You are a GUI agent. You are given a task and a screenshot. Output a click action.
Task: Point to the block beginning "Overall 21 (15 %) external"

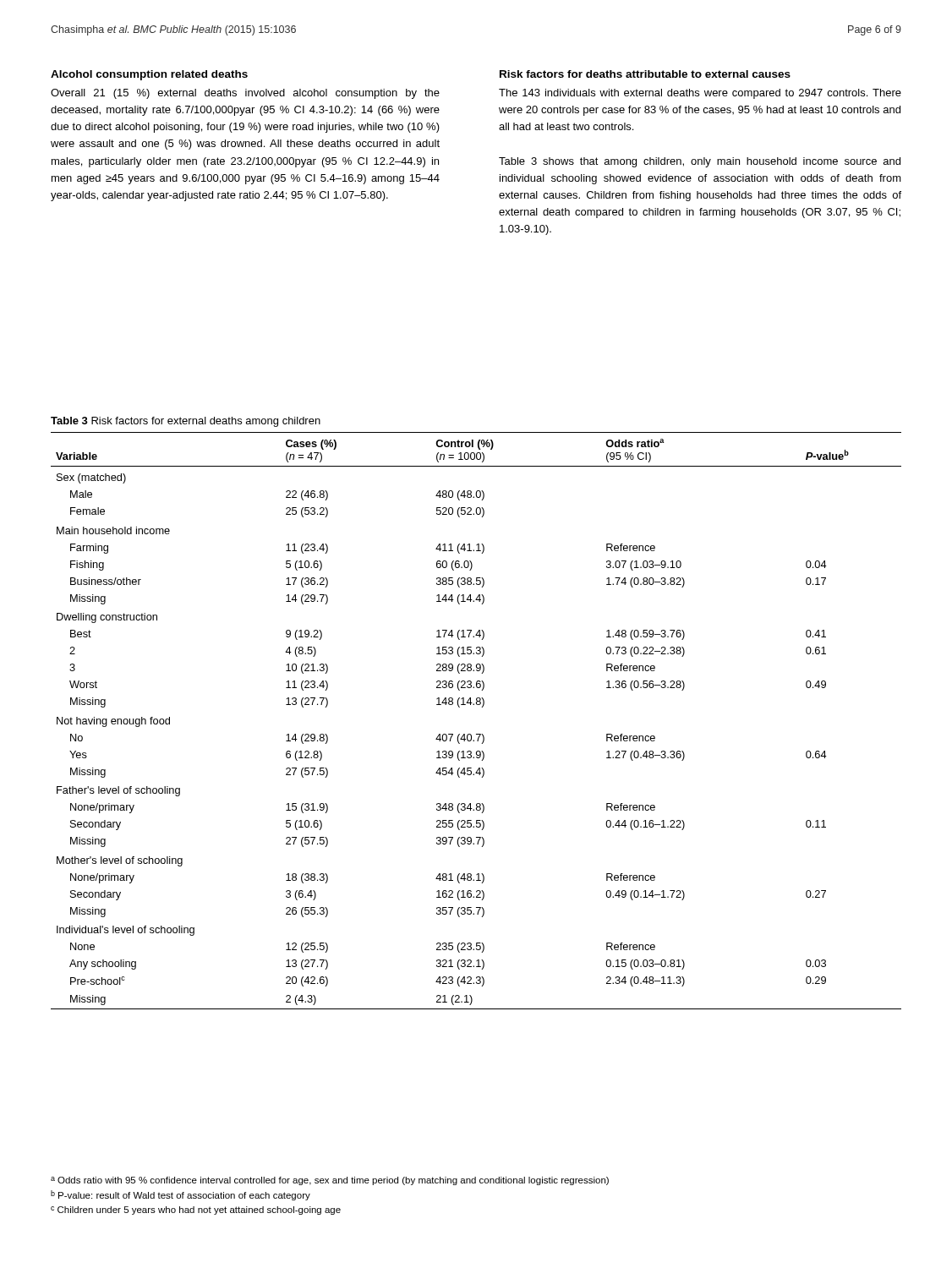[x=245, y=144]
